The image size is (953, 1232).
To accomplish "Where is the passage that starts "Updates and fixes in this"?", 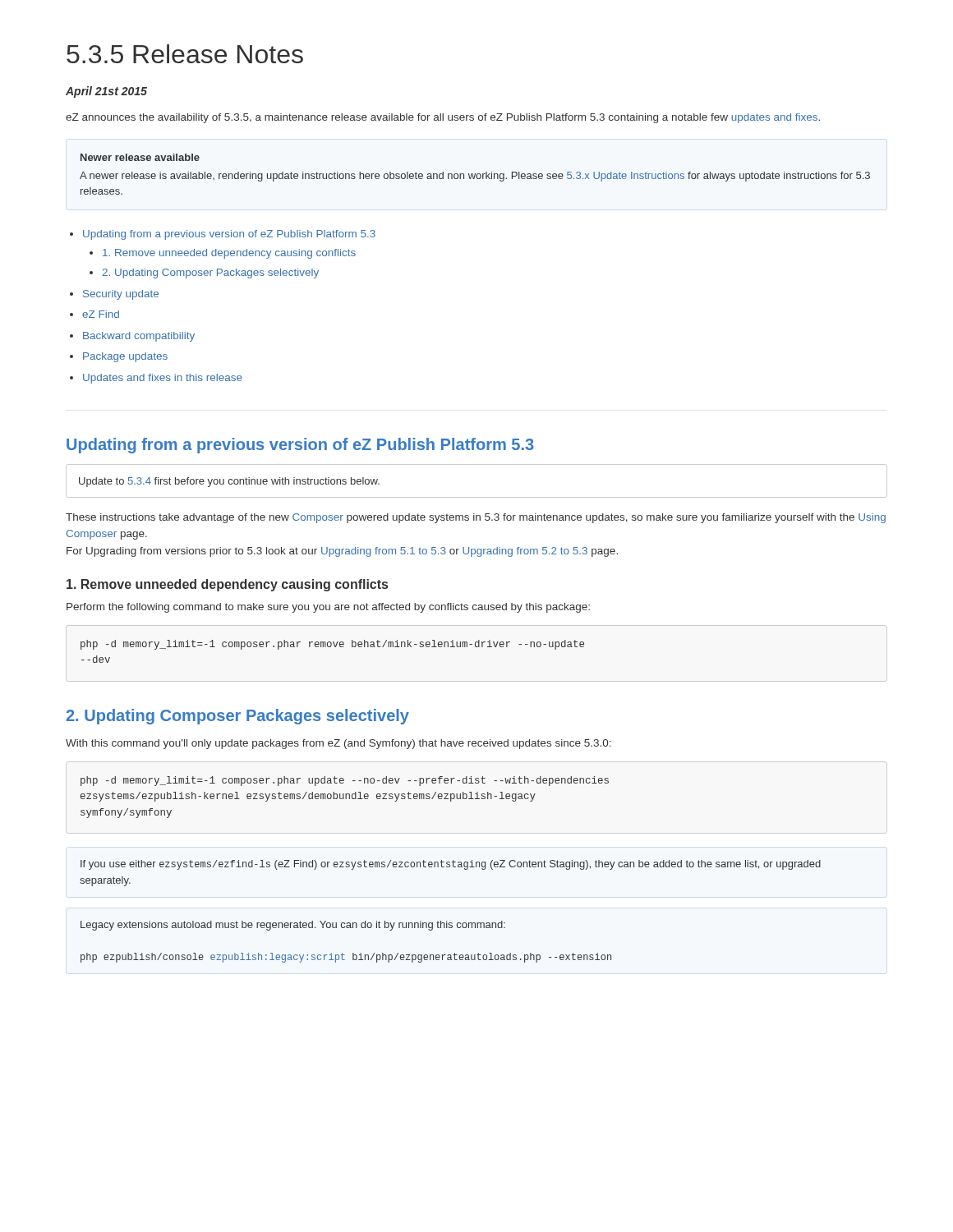I will coord(163,379).
